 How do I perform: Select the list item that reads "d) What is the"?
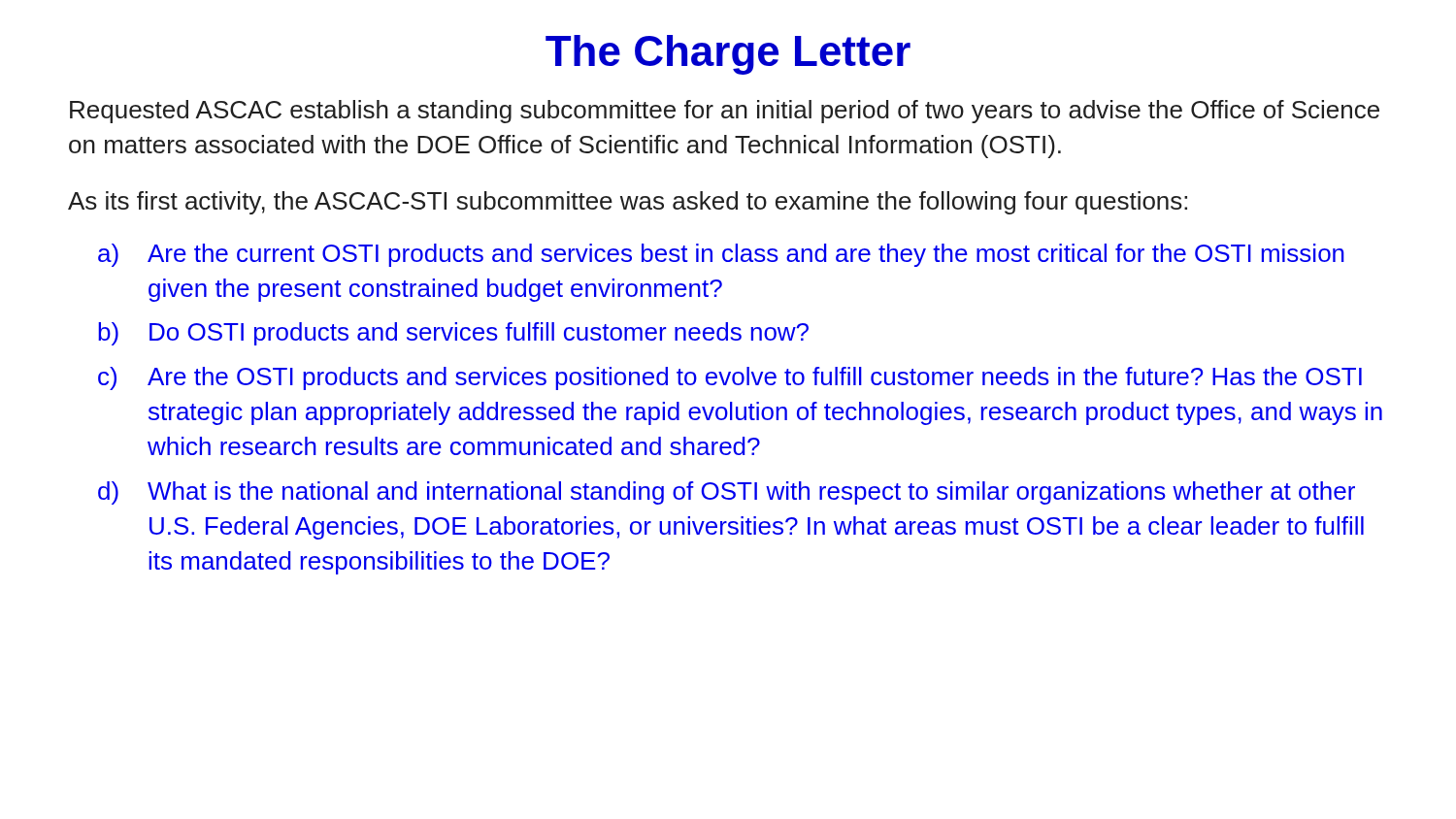743,527
